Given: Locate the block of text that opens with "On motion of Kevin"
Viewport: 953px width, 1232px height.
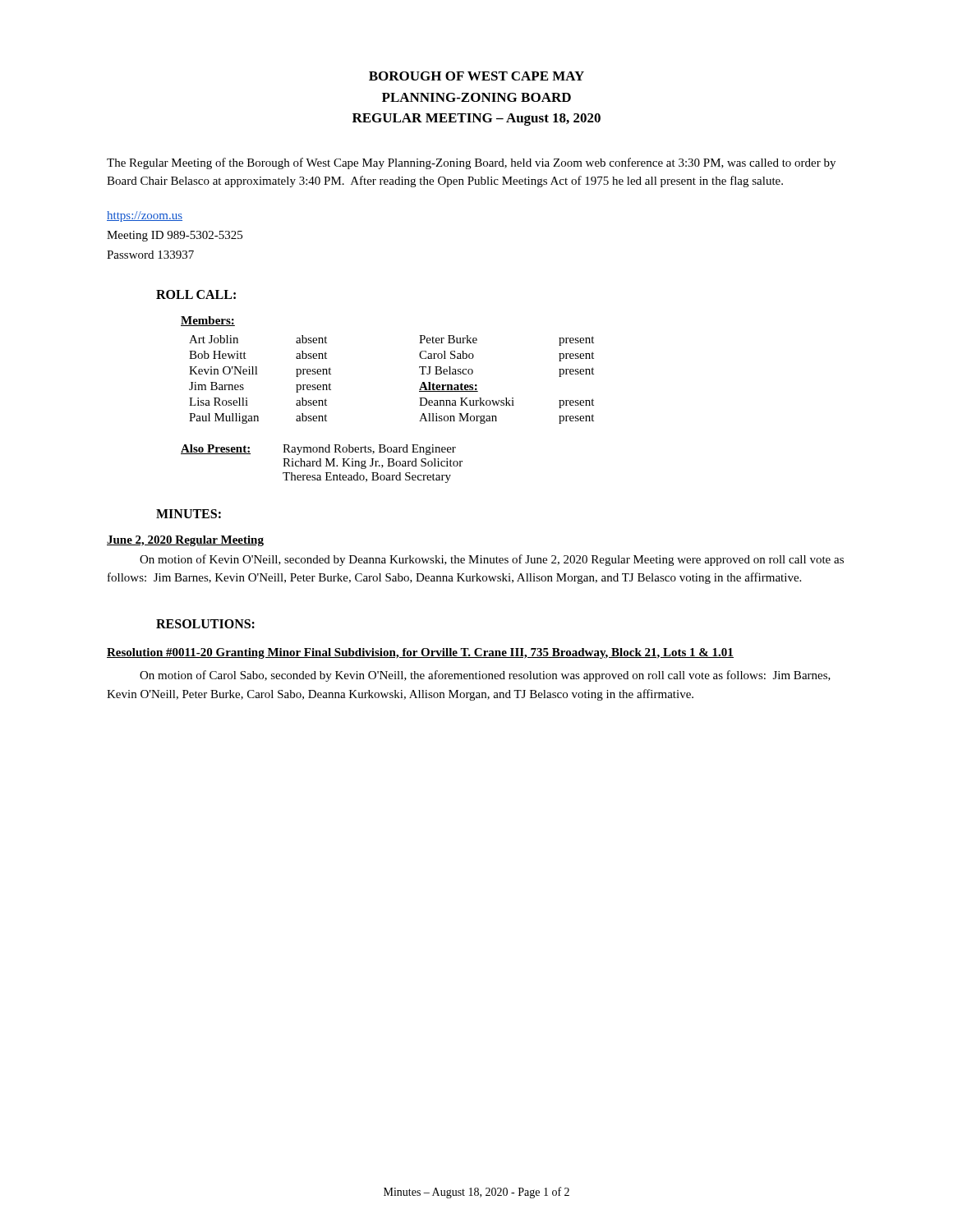Looking at the screenshot, I should click(x=475, y=568).
